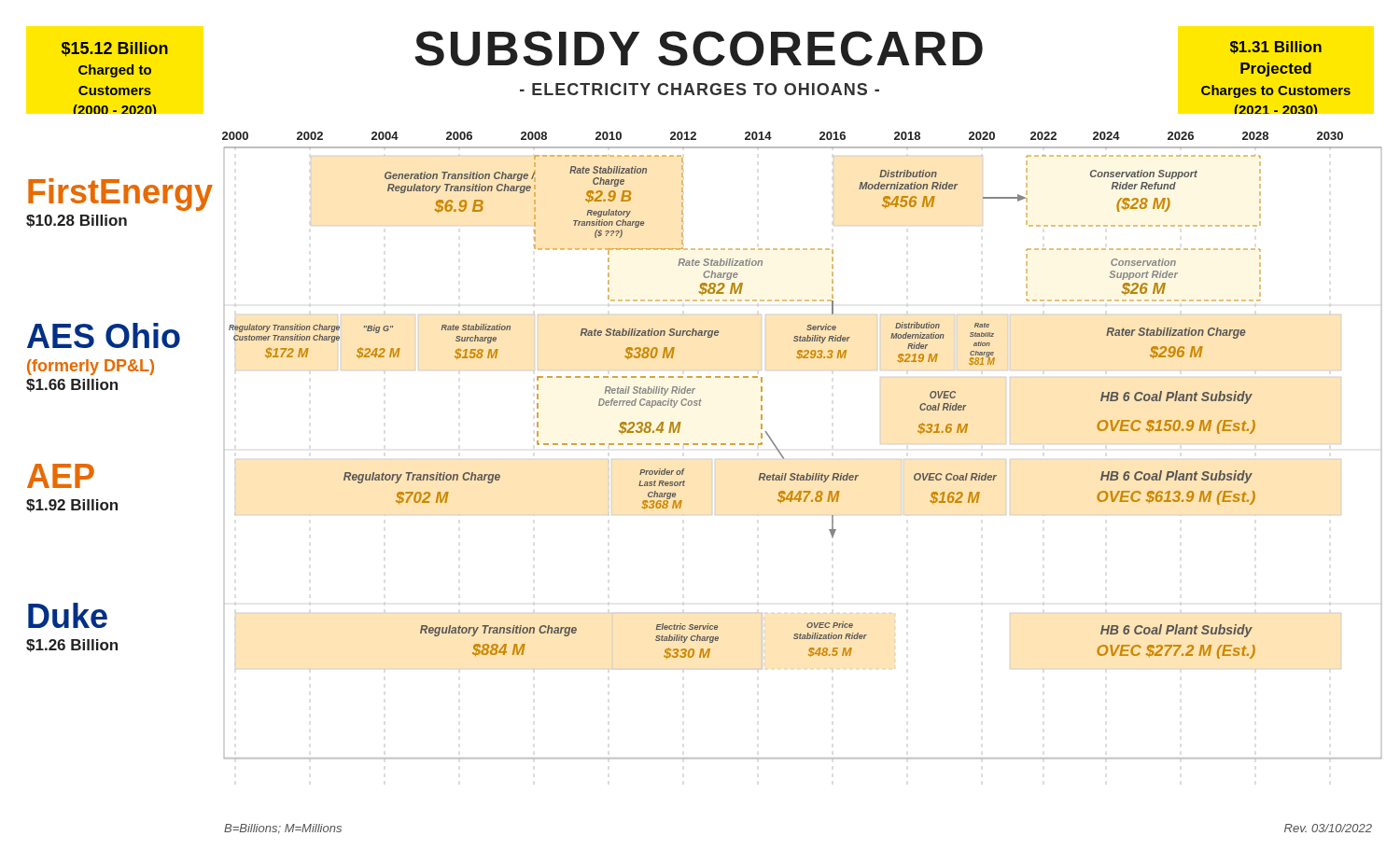Find the text block starting "AEP $1.92 Billion"

tap(72, 486)
